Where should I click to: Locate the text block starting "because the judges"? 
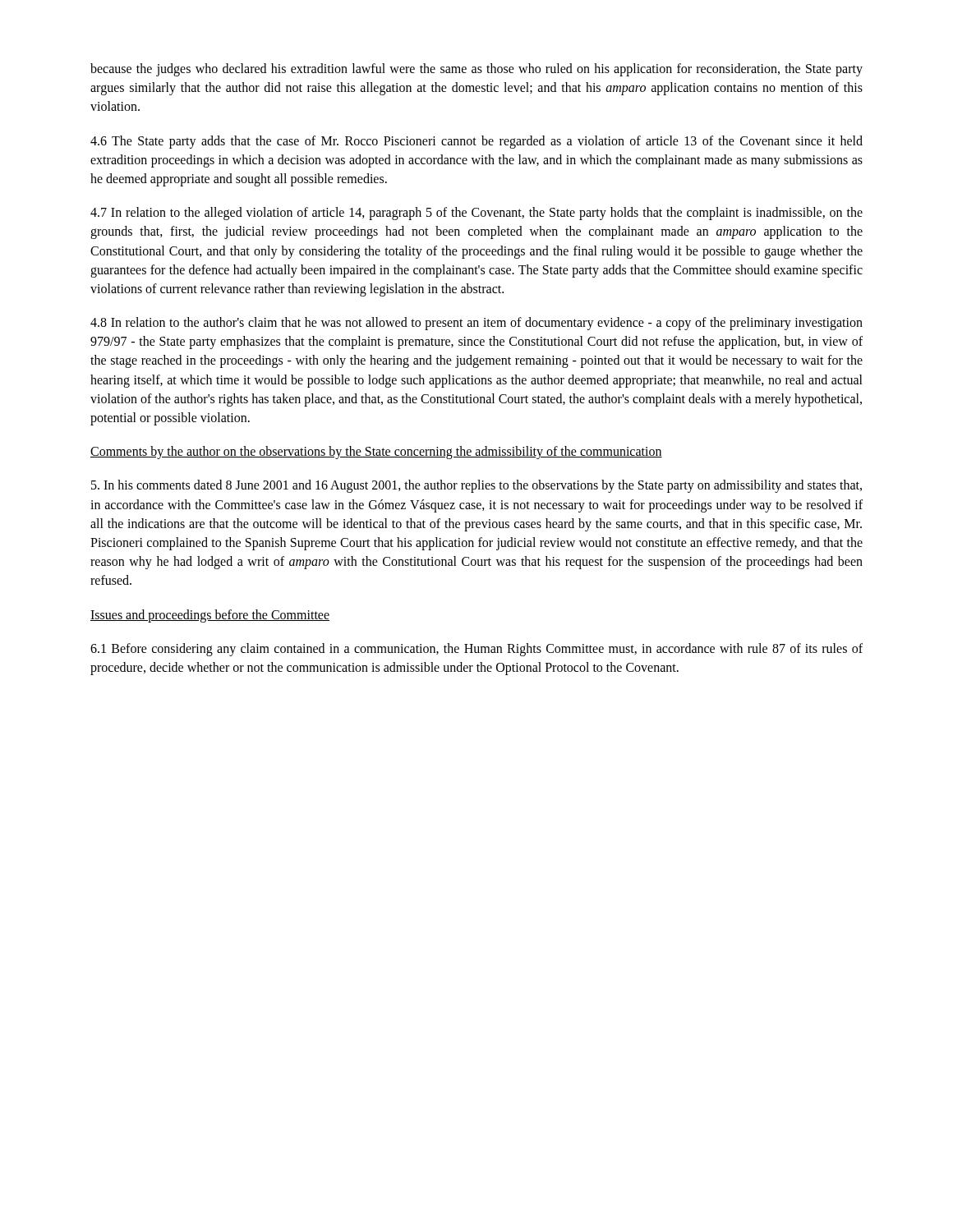pos(476,88)
